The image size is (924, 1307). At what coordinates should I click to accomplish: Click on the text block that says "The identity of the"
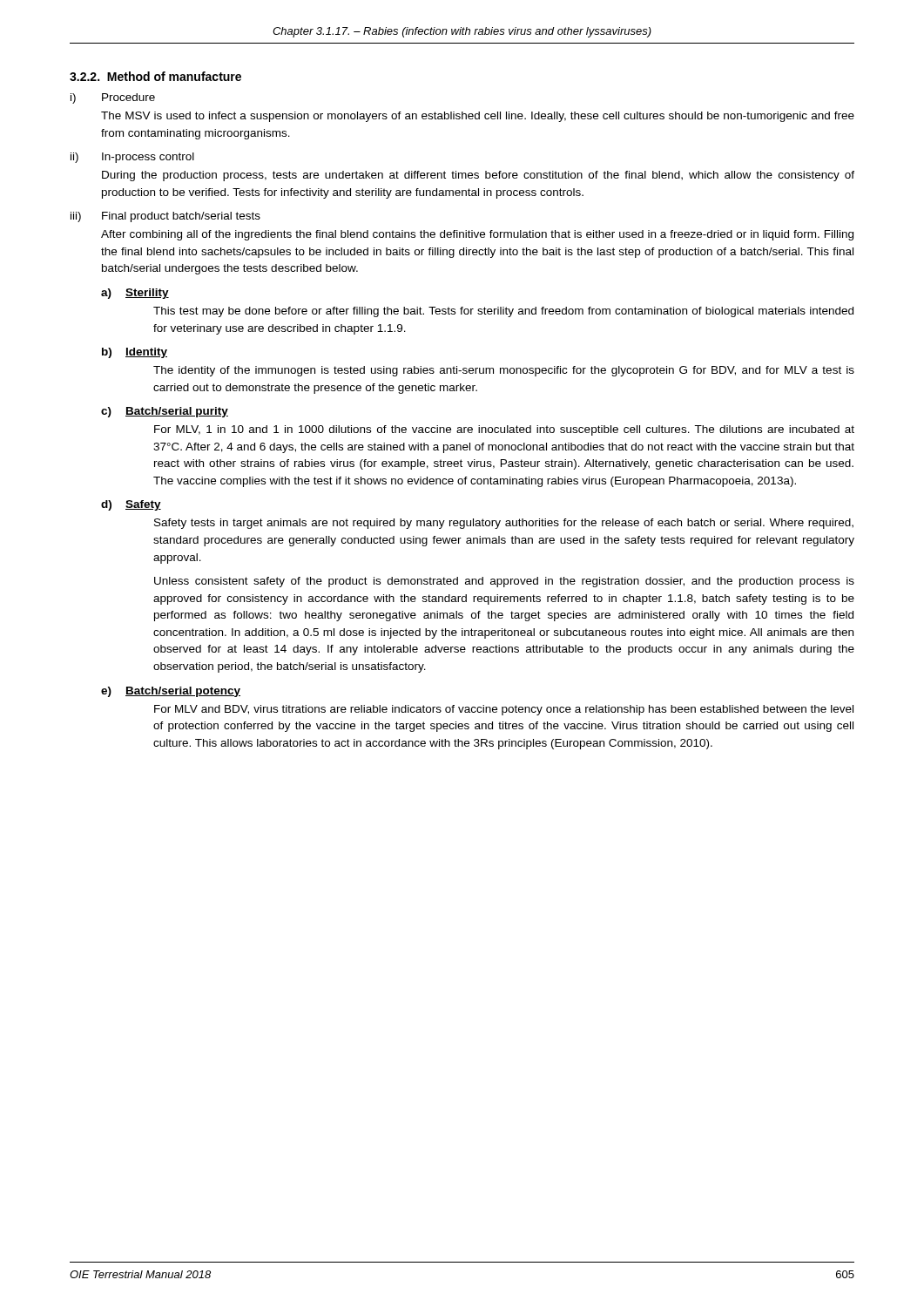point(504,378)
